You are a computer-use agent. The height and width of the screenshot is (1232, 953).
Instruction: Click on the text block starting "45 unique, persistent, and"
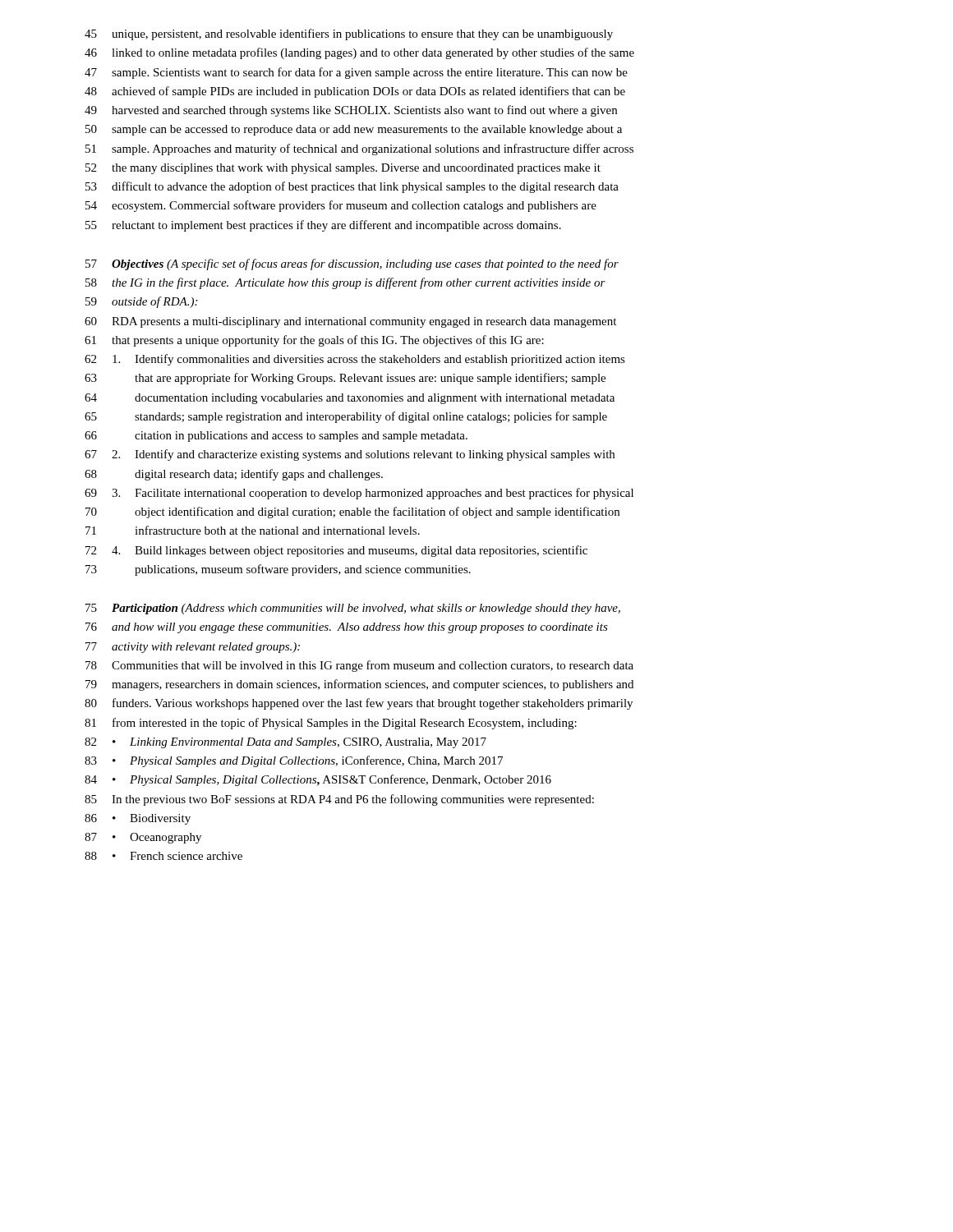(x=476, y=34)
